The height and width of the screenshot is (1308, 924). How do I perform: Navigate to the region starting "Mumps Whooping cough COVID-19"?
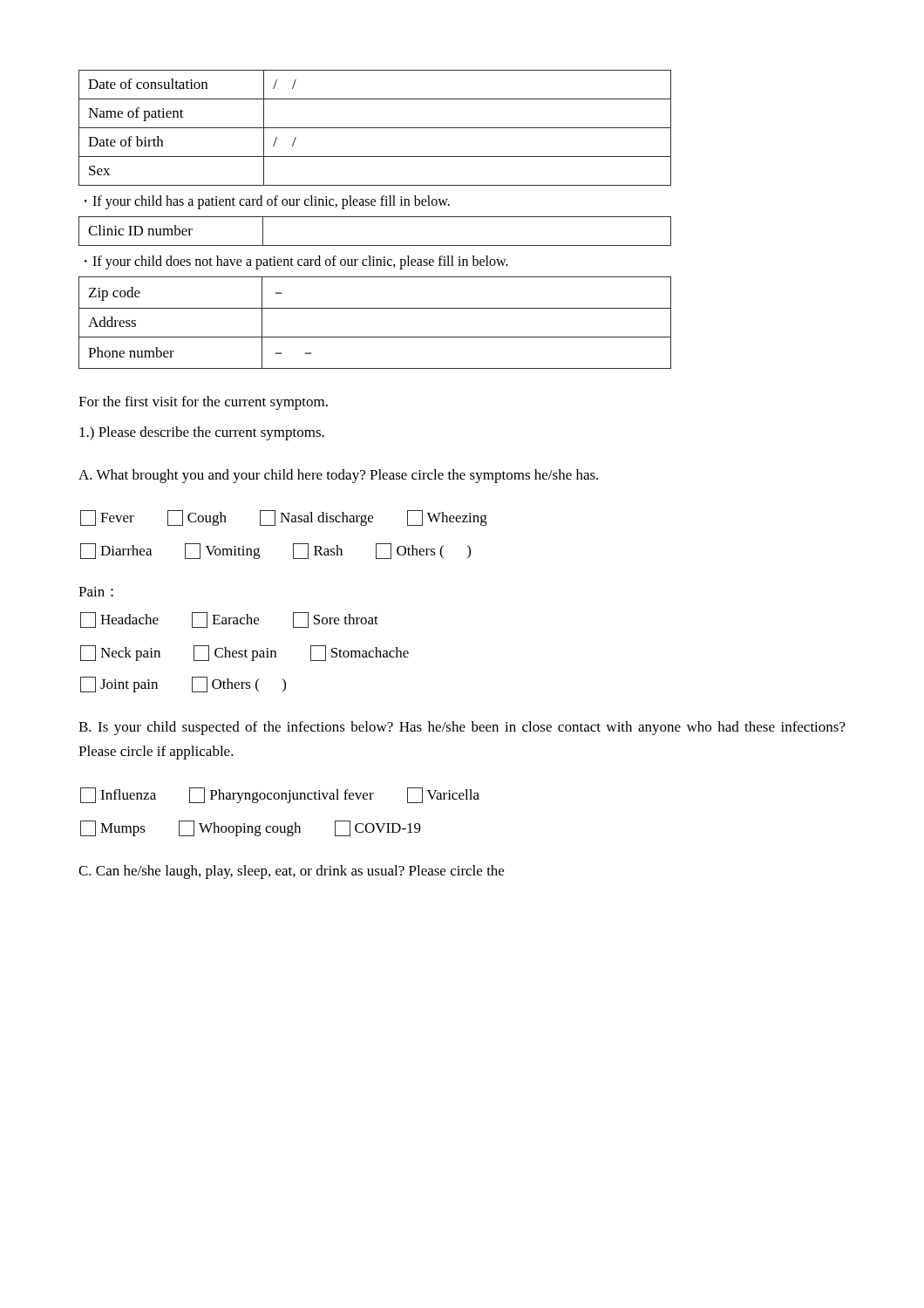pos(250,828)
